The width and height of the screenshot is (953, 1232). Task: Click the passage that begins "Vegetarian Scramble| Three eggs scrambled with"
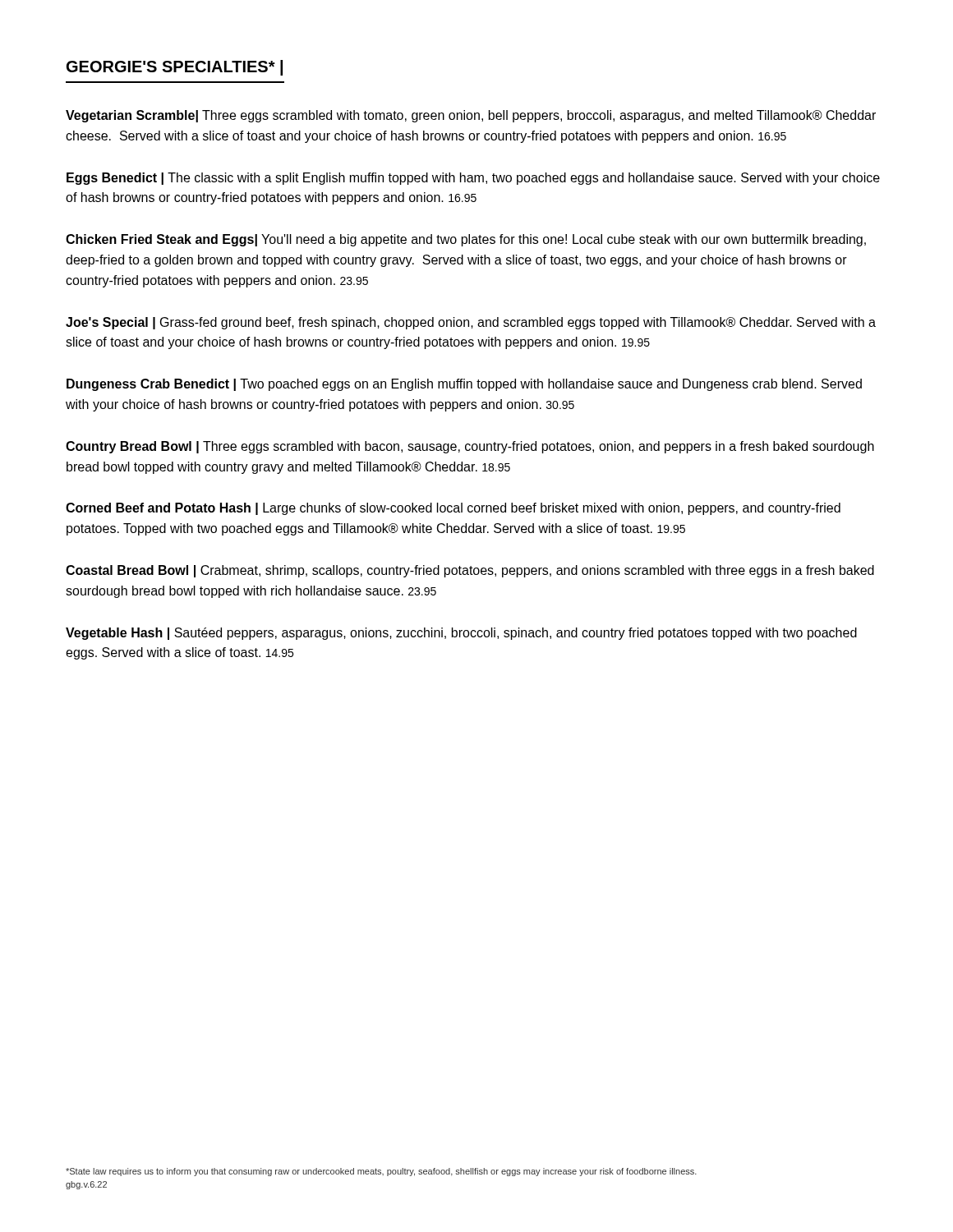(x=471, y=126)
